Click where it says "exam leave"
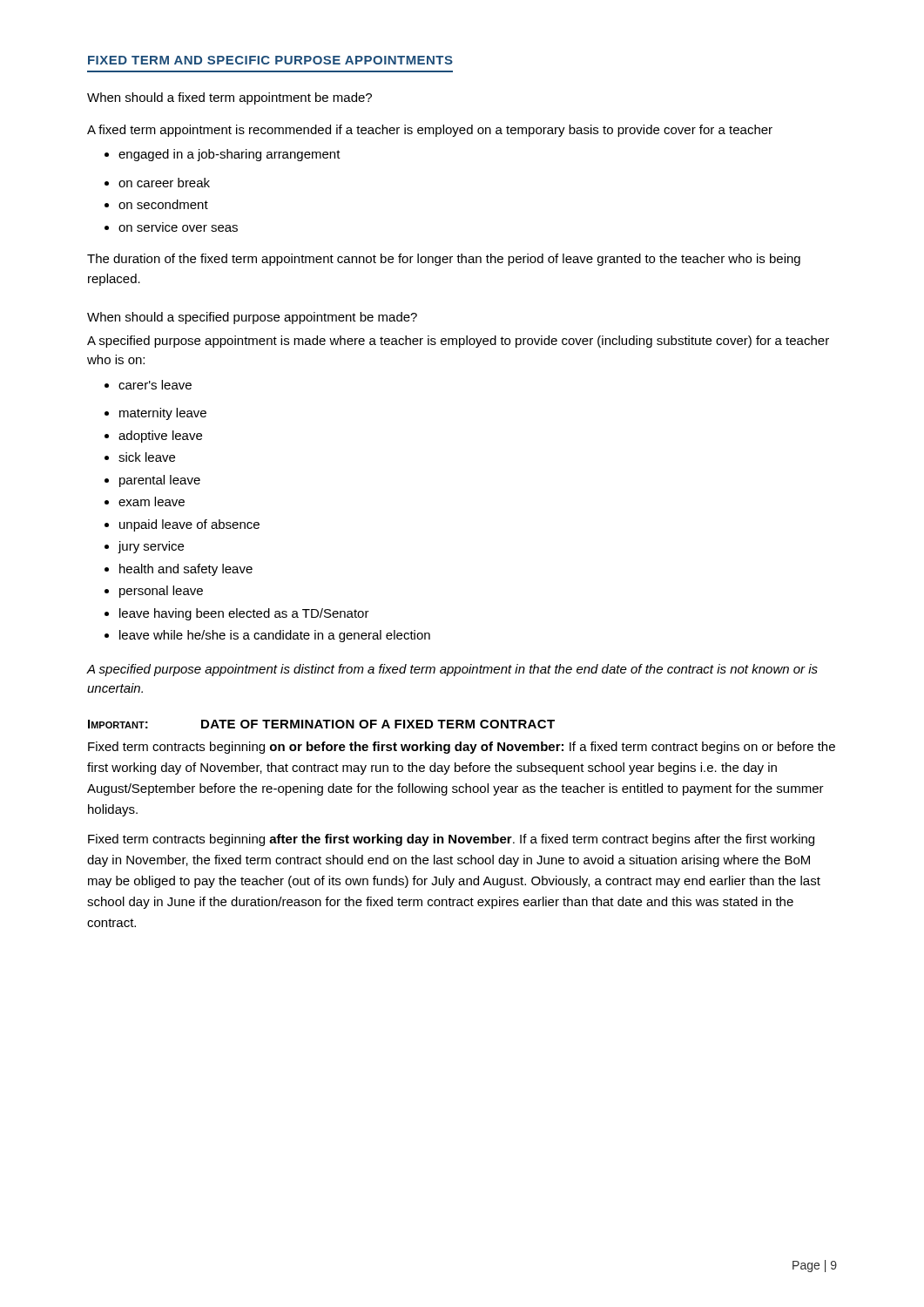The image size is (924, 1307). [x=145, y=501]
